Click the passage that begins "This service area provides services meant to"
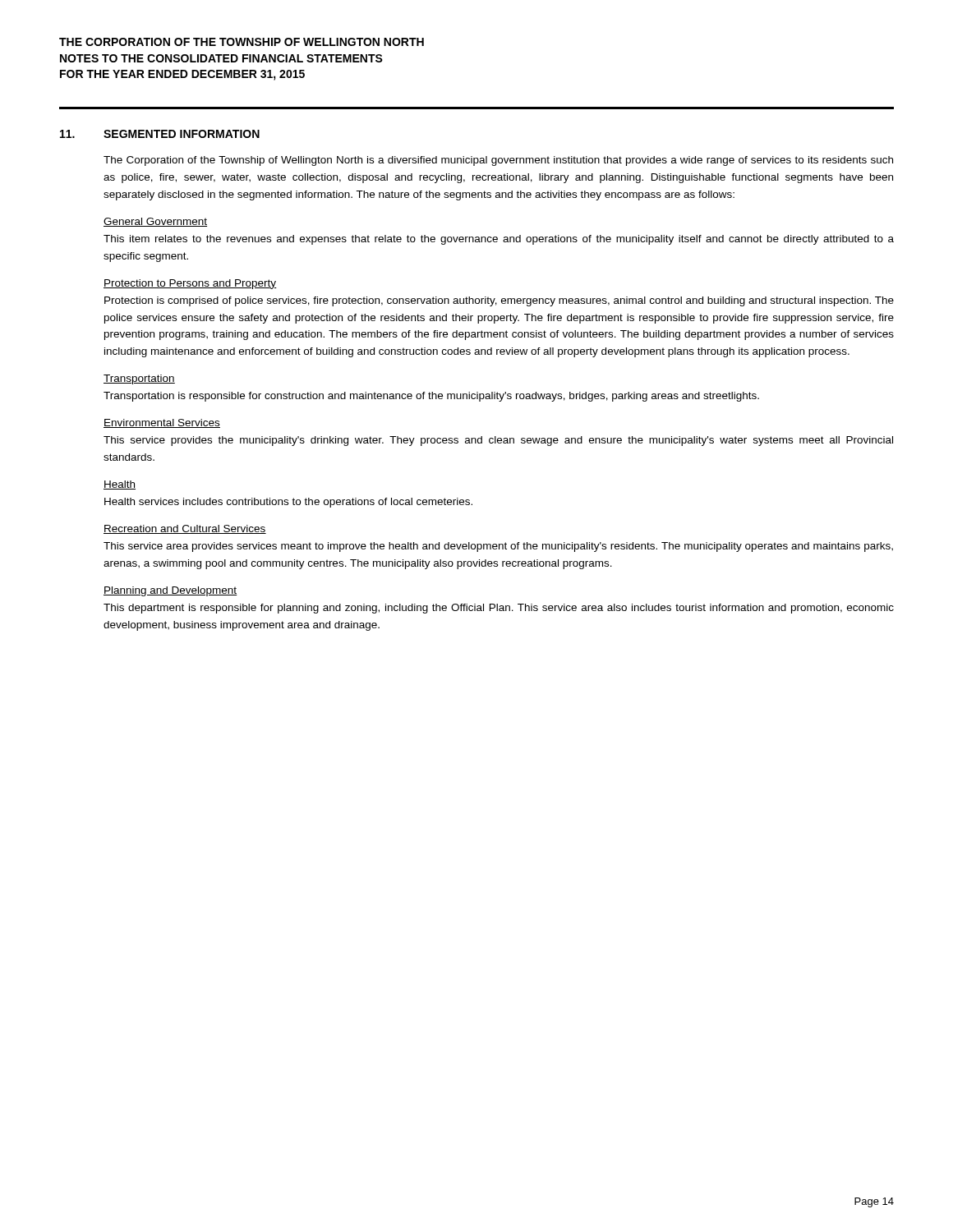Viewport: 953px width, 1232px height. coord(499,554)
